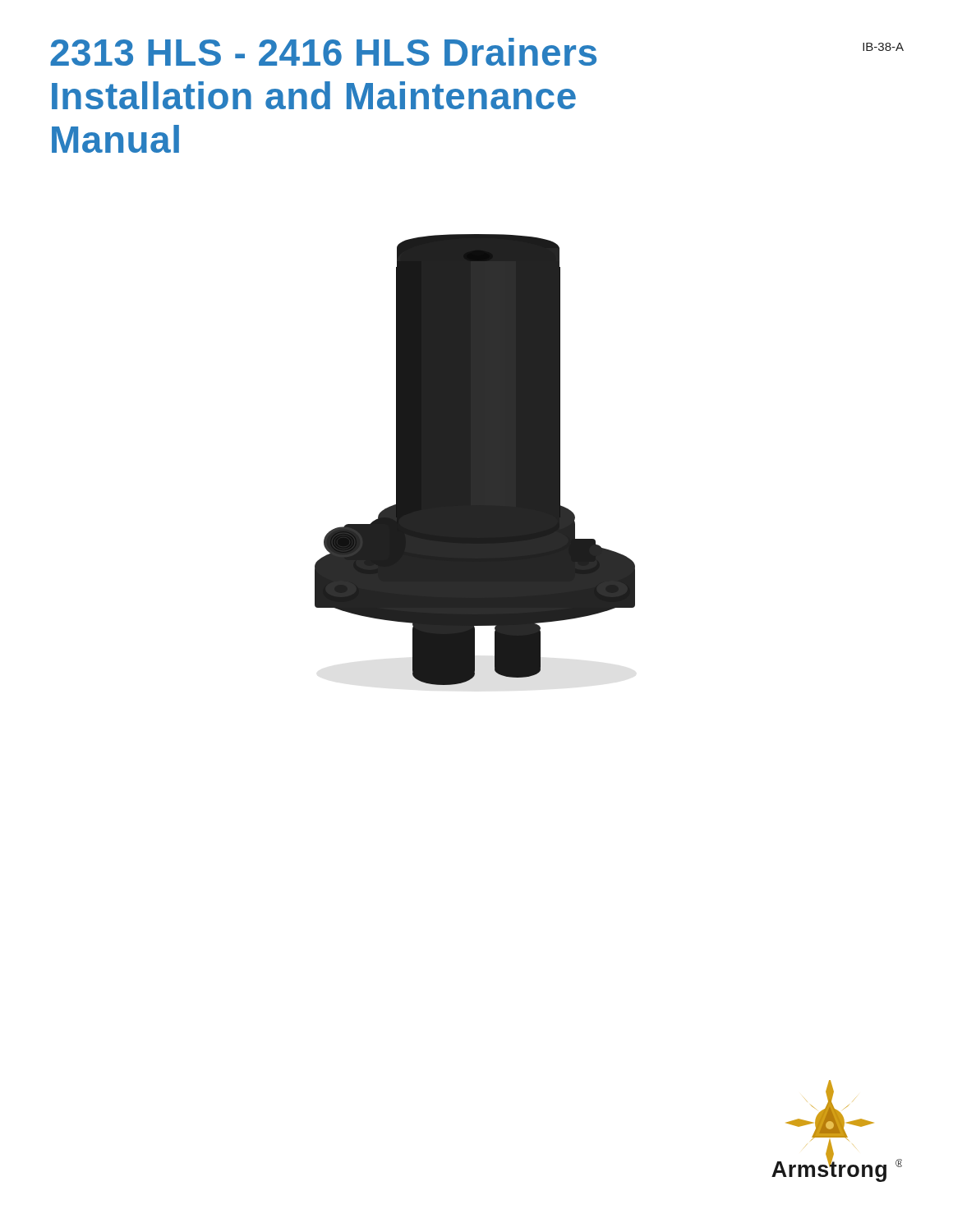Locate the logo
The image size is (953, 1232).
(830, 1133)
